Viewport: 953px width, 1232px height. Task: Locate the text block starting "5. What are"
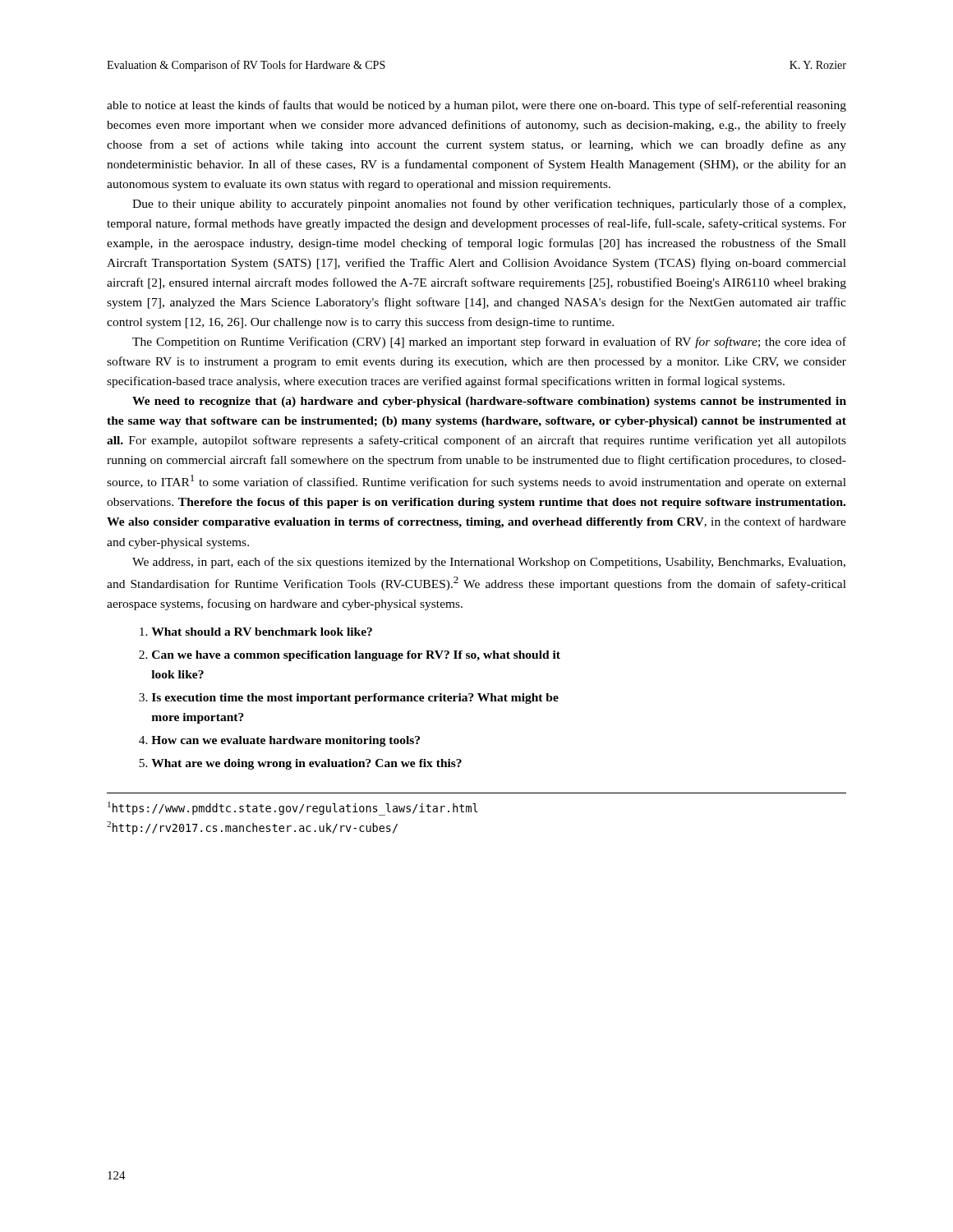tap(300, 762)
